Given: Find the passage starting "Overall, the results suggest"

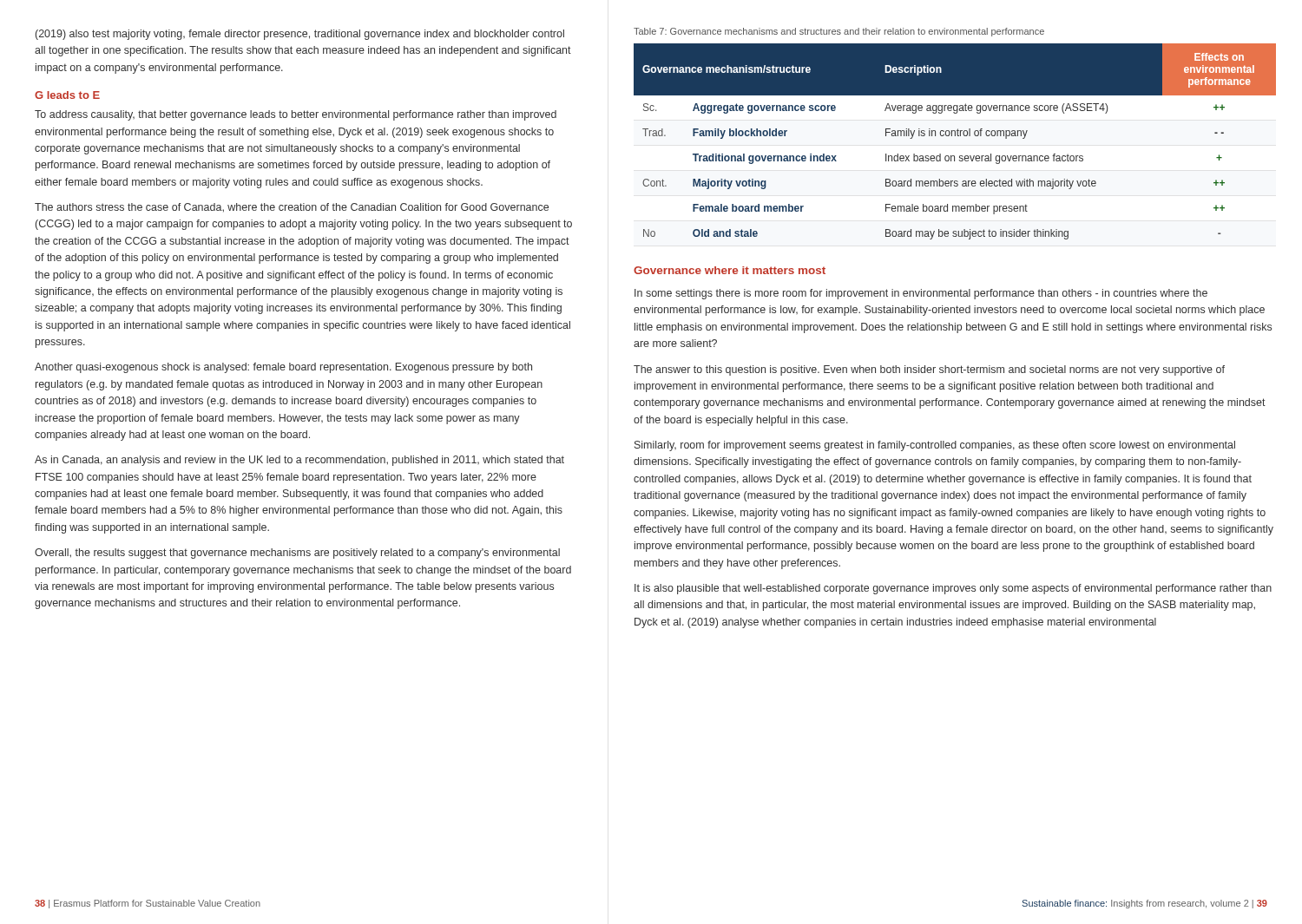Looking at the screenshot, I should [x=304, y=579].
